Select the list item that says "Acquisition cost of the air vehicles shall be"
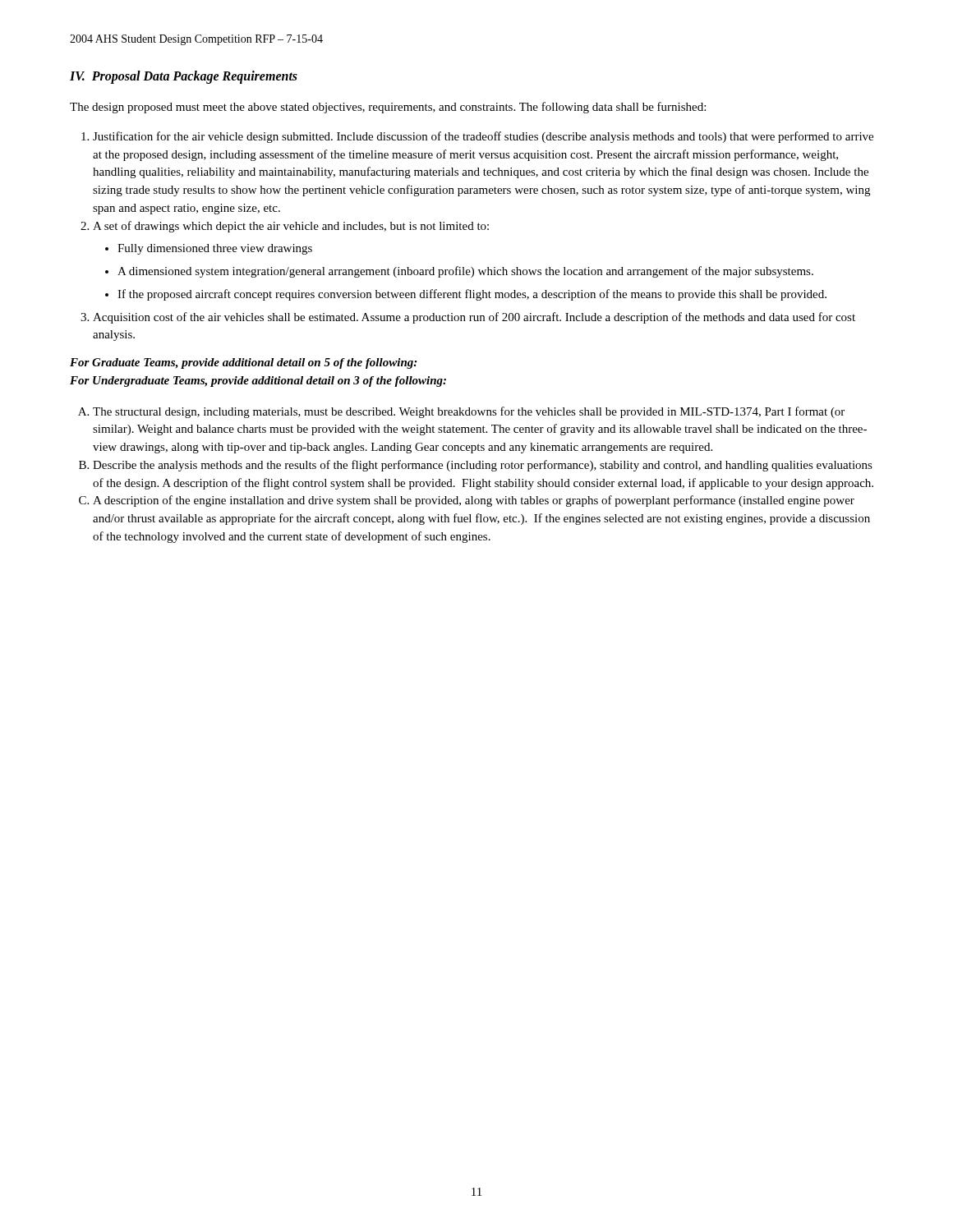This screenshot has height=1232, width=953. (x=488, y=326)
